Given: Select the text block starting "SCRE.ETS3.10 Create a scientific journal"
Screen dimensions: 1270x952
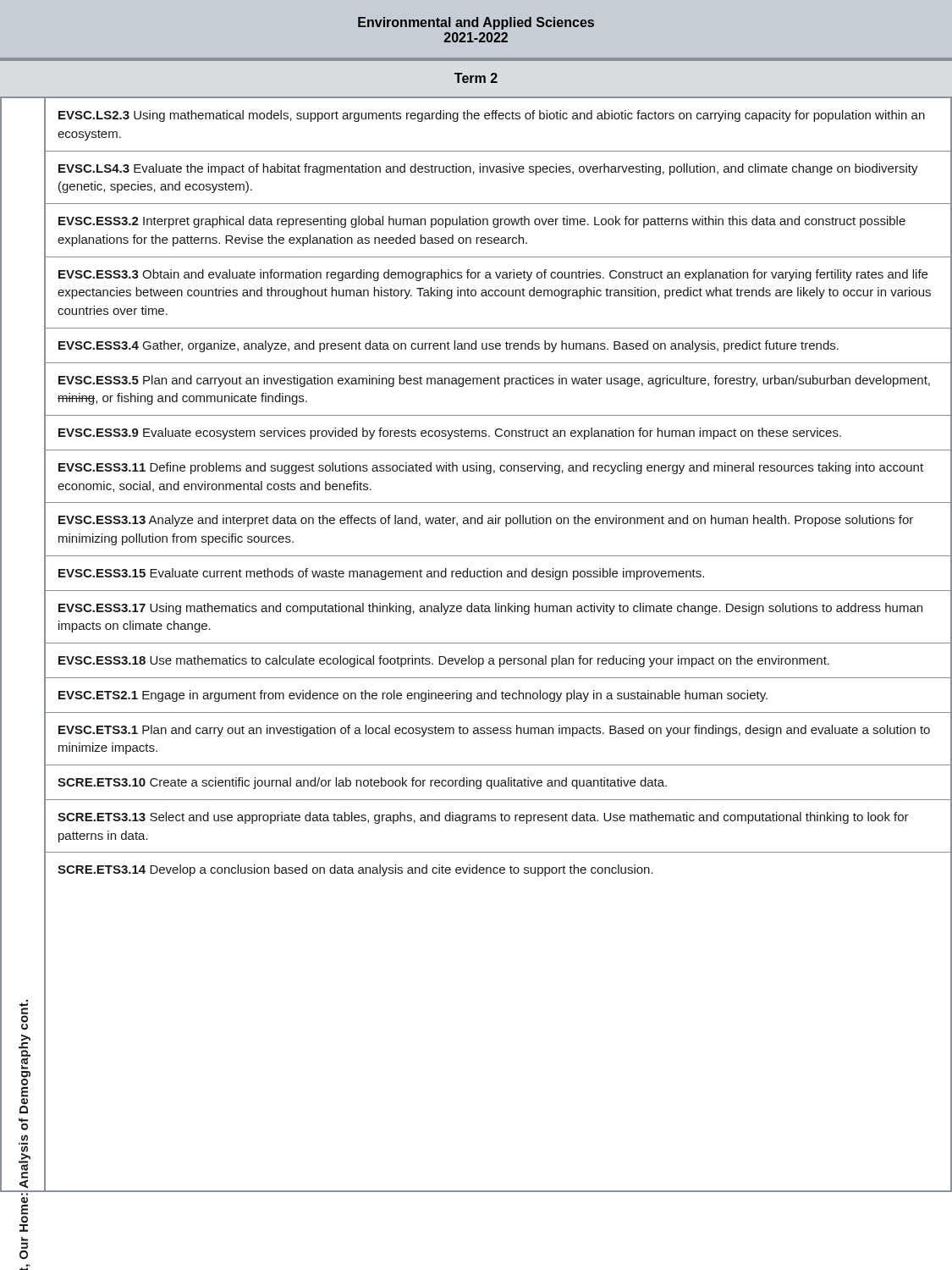Looking at the screenshot, I should [x=363, y=782].
